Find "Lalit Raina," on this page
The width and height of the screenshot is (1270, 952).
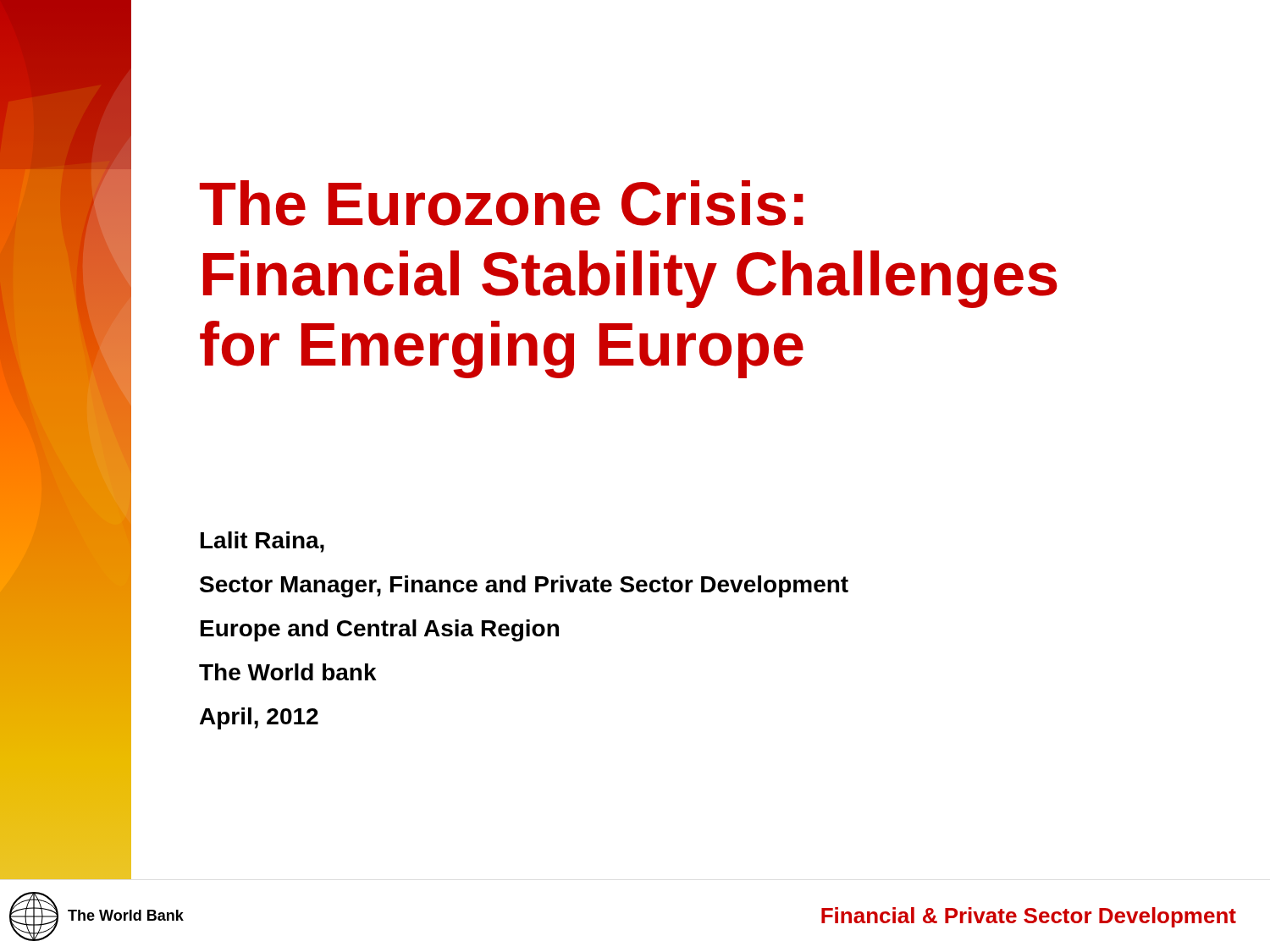(262, 542)
